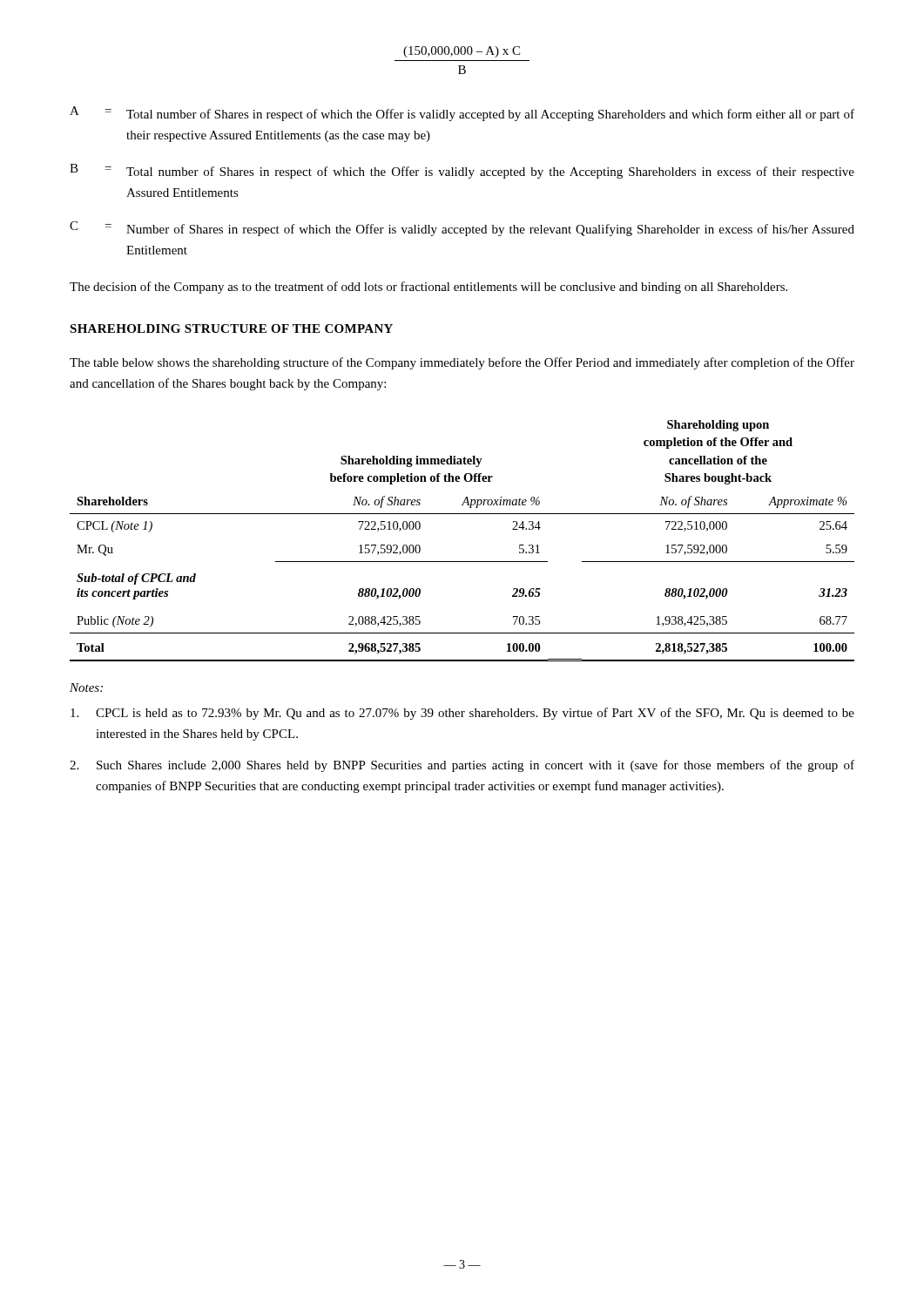924x1307 pixels.
Task: Click on the text starting "A = Total number of Shares in"
Action: (x=462, y=125)
